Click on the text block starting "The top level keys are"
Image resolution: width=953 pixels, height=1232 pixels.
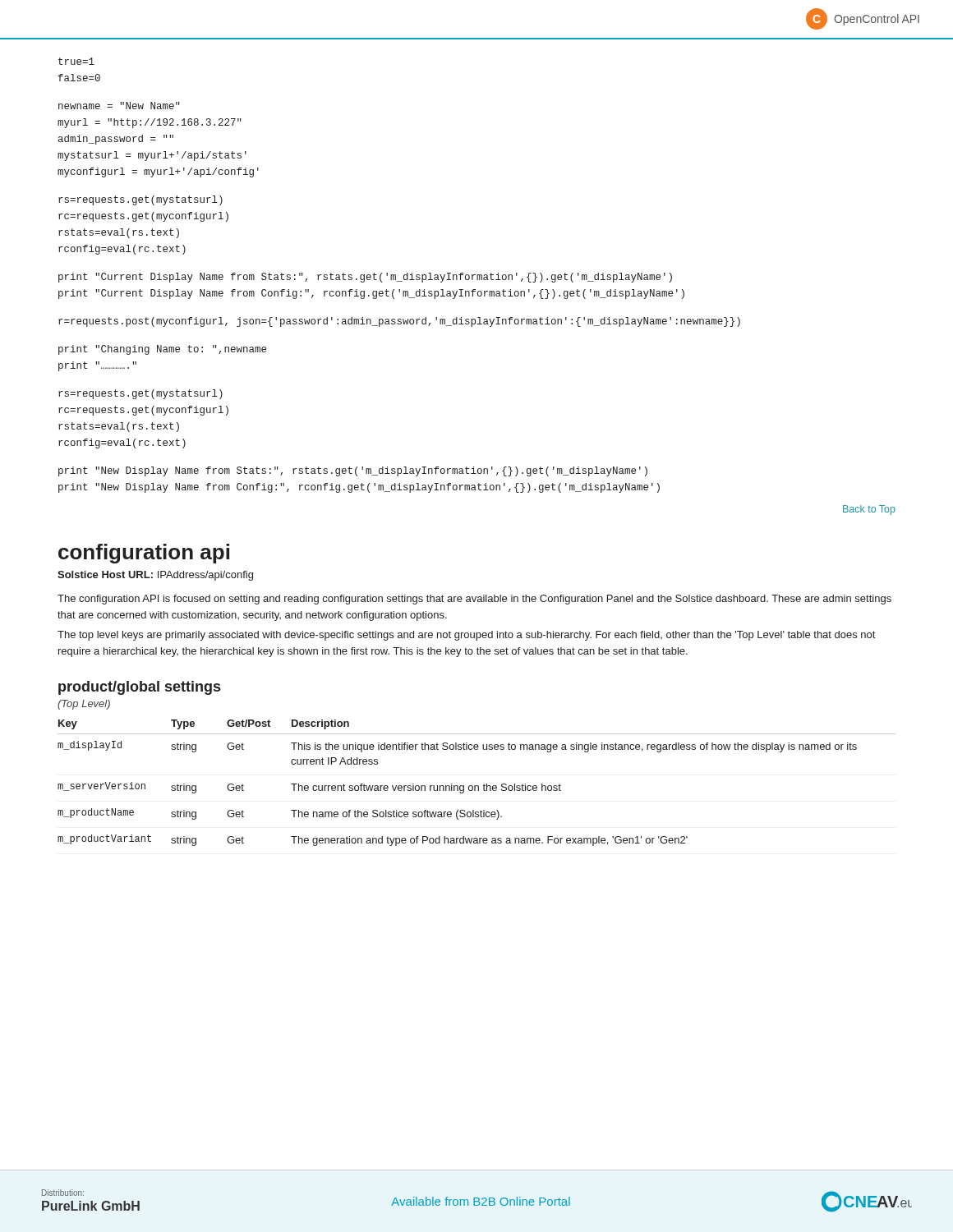pyautogui.click(x=466, y=643)
